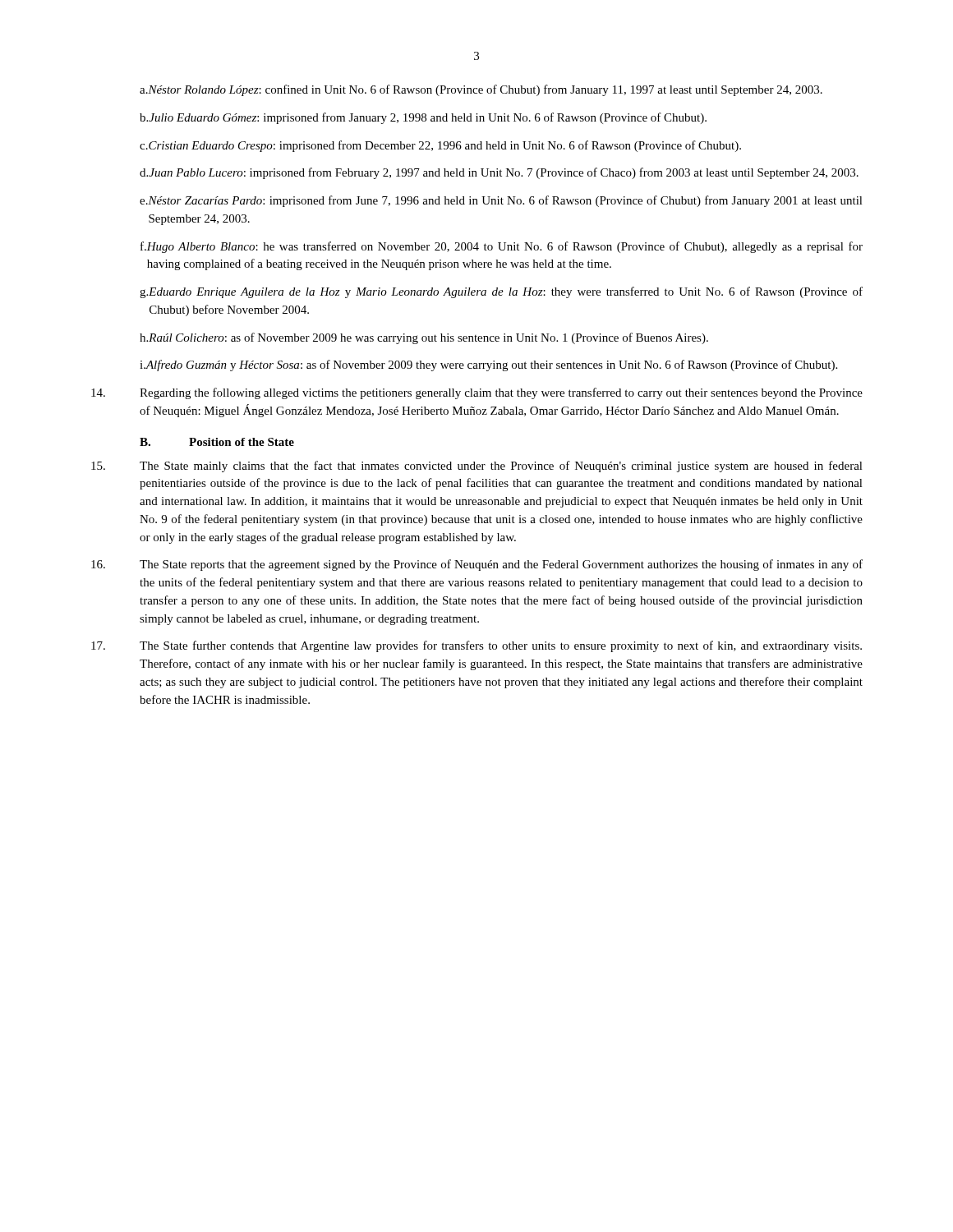This screenshot has width=953, height=1232.
Task: Select the region starting "Regarding the following alleged victims the petitioners"
Action: (476, 402)
